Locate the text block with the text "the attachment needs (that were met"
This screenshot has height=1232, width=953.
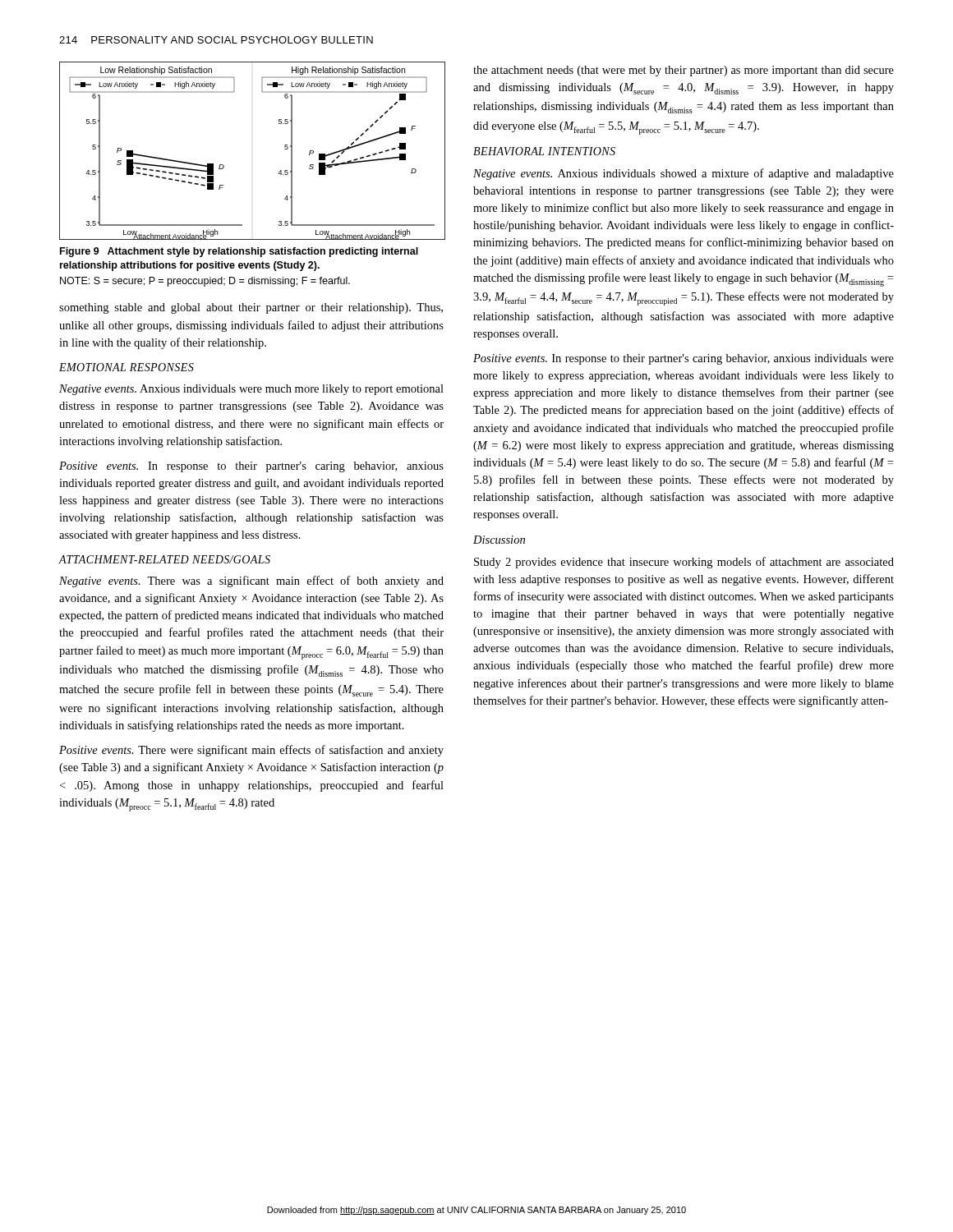coord(684,99)
